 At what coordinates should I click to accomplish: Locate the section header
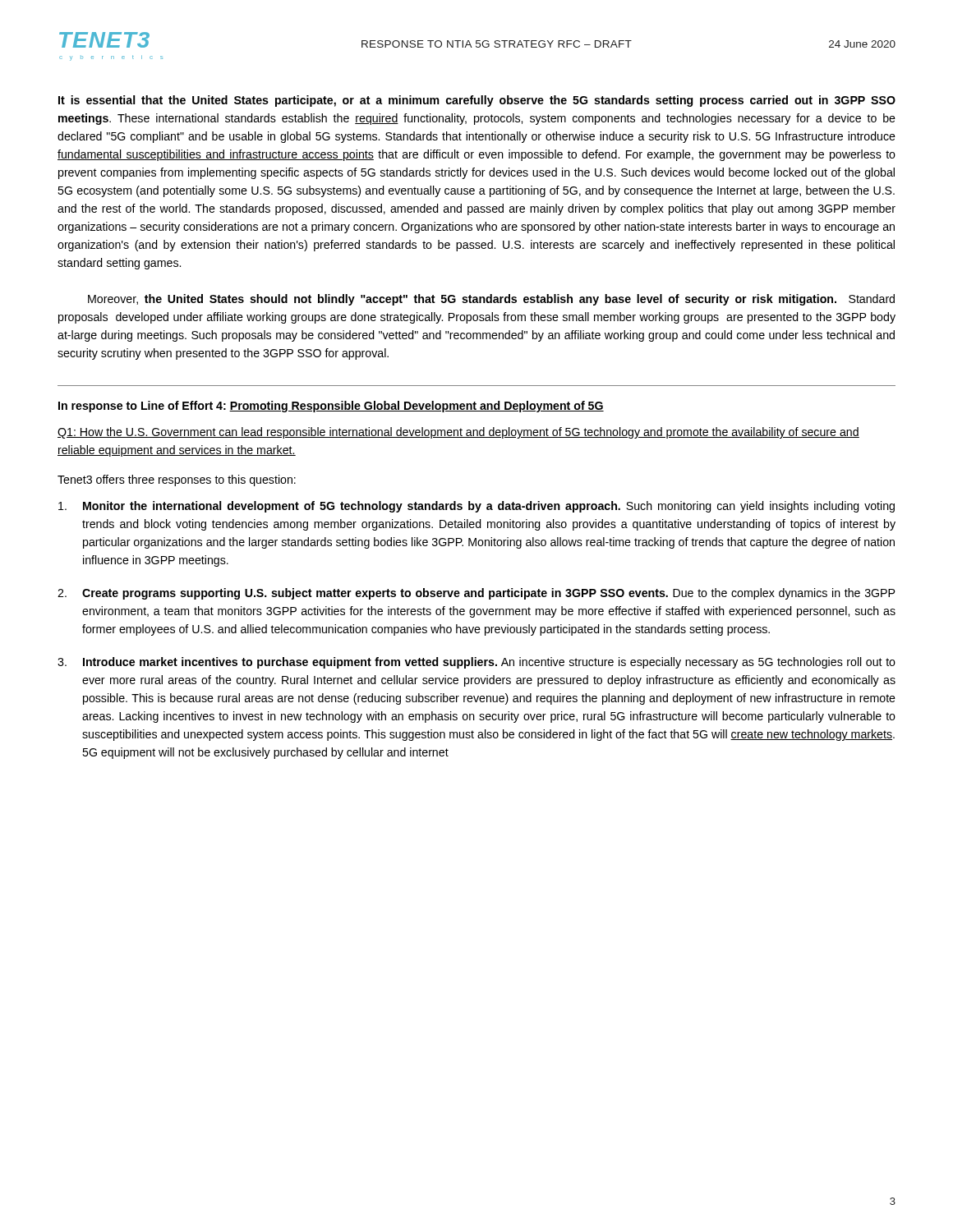tap(330, 406)
